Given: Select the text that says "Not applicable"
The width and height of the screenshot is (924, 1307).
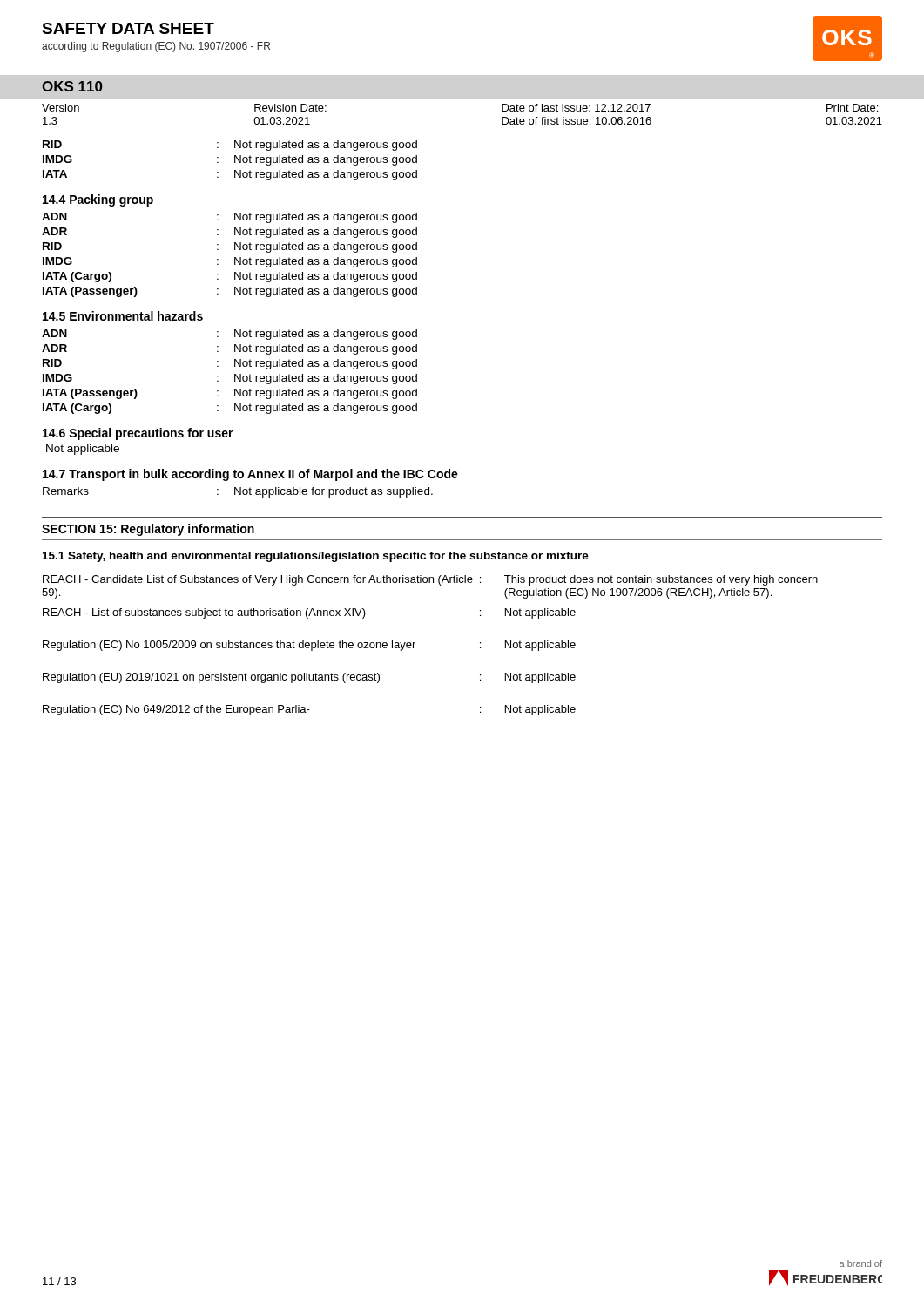Looking at the screenshot, I should click(x=83, y=448).
